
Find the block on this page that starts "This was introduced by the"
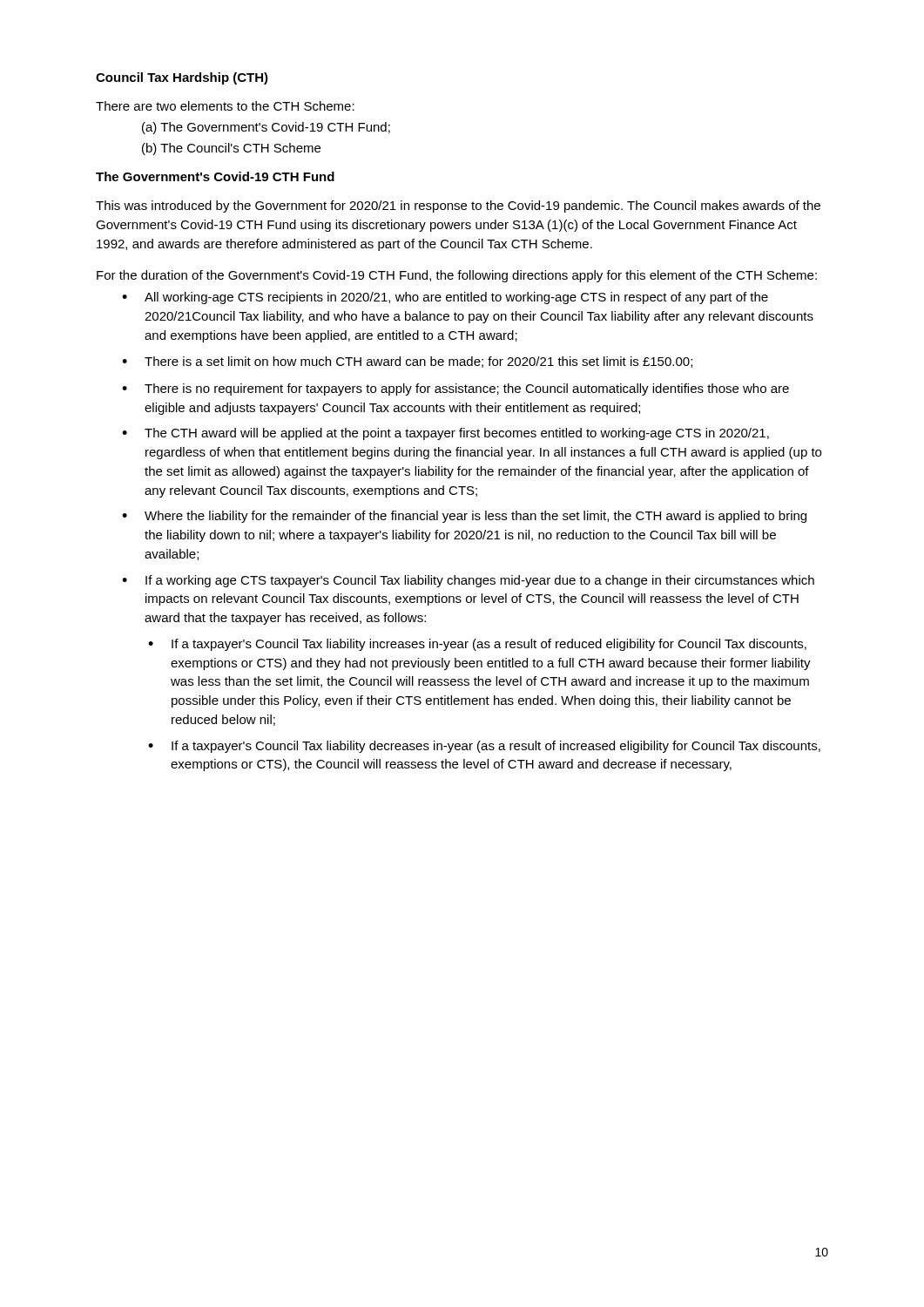(x=458, y=224)
